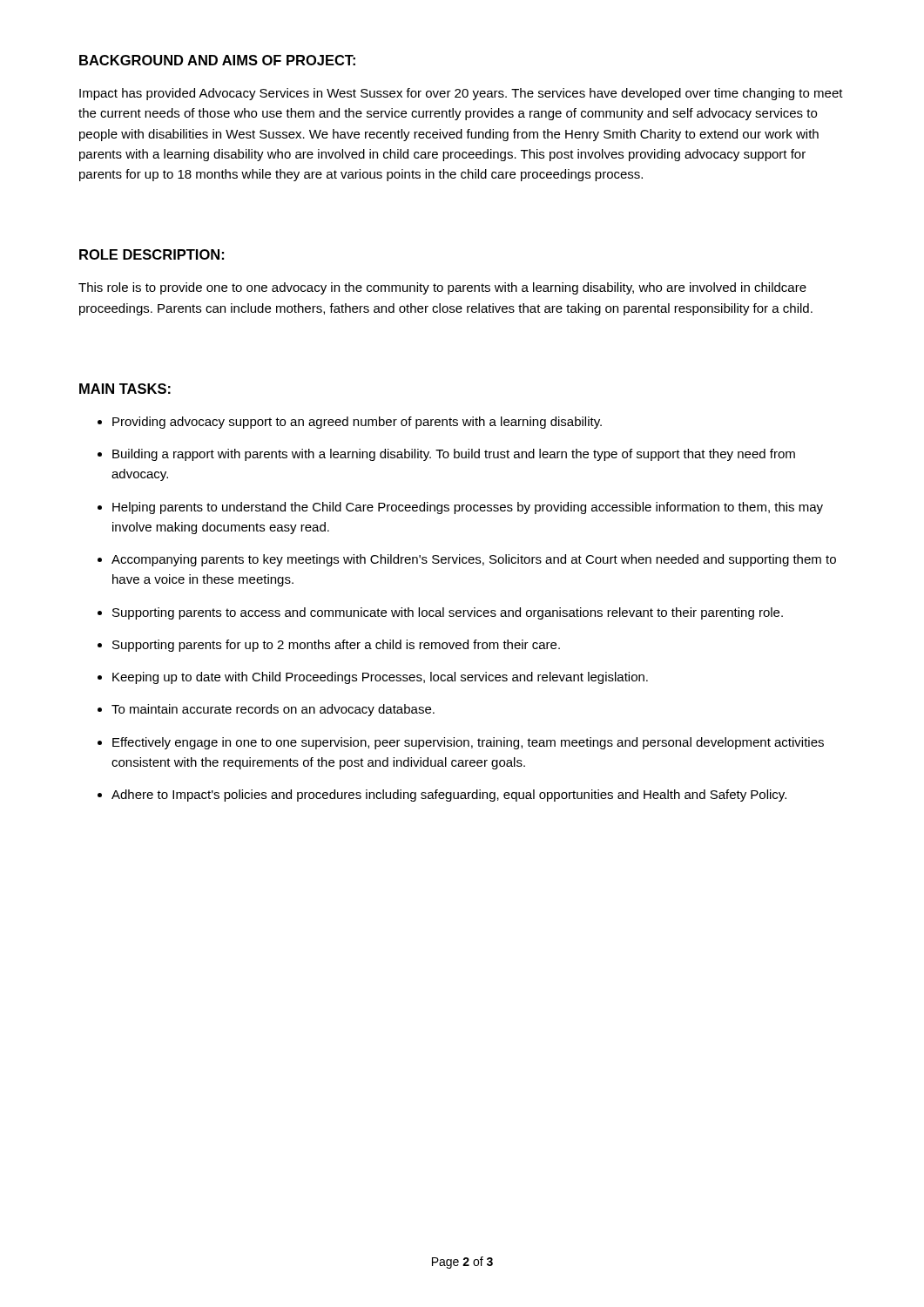Navigate to the block starting "To maintain accurate records on"
The image size is (924, 1307).
point(273,709)
